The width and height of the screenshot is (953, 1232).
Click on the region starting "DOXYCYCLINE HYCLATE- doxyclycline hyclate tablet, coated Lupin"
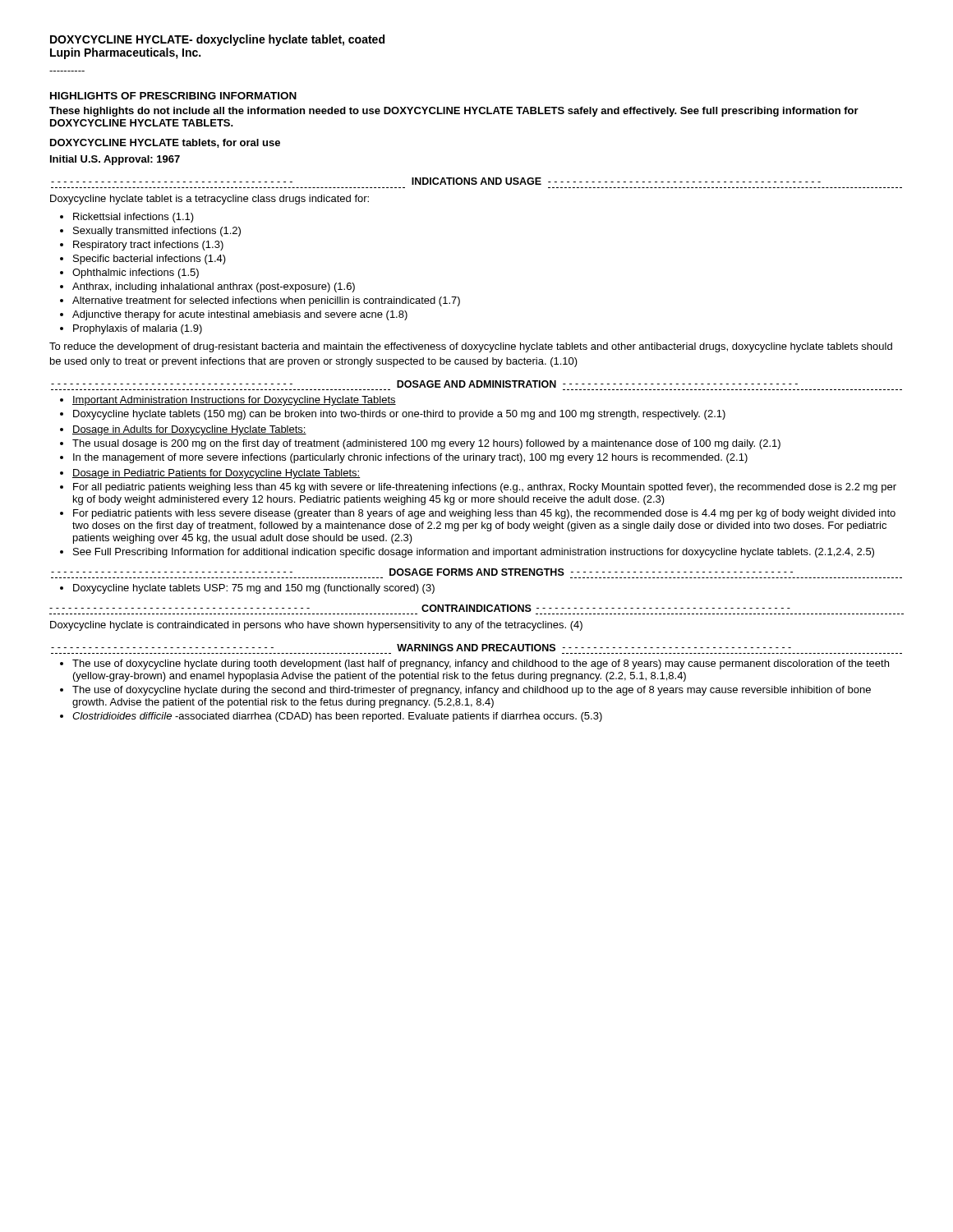(217, 40)
